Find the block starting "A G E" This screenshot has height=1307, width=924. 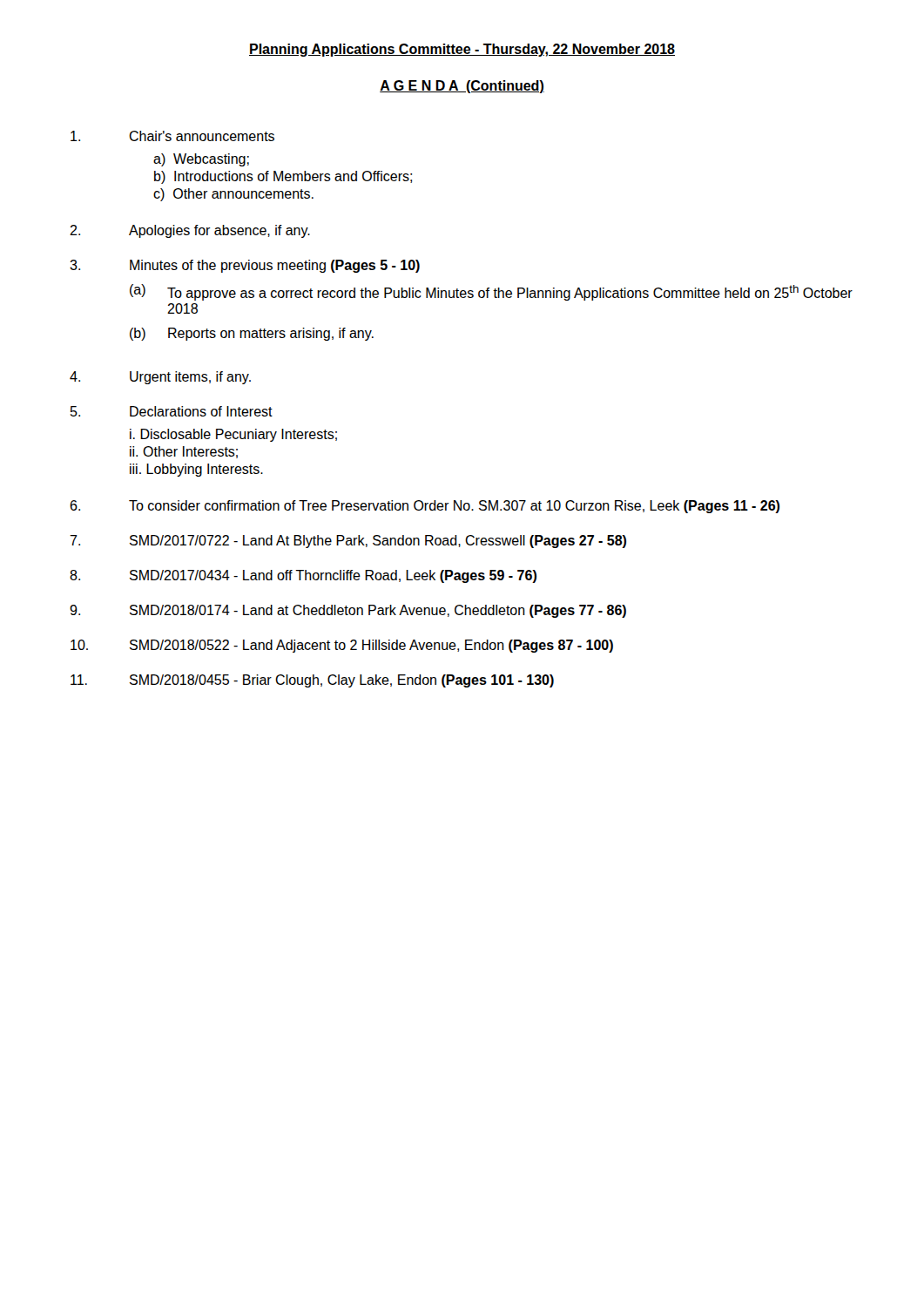click(x=462, y=86)
